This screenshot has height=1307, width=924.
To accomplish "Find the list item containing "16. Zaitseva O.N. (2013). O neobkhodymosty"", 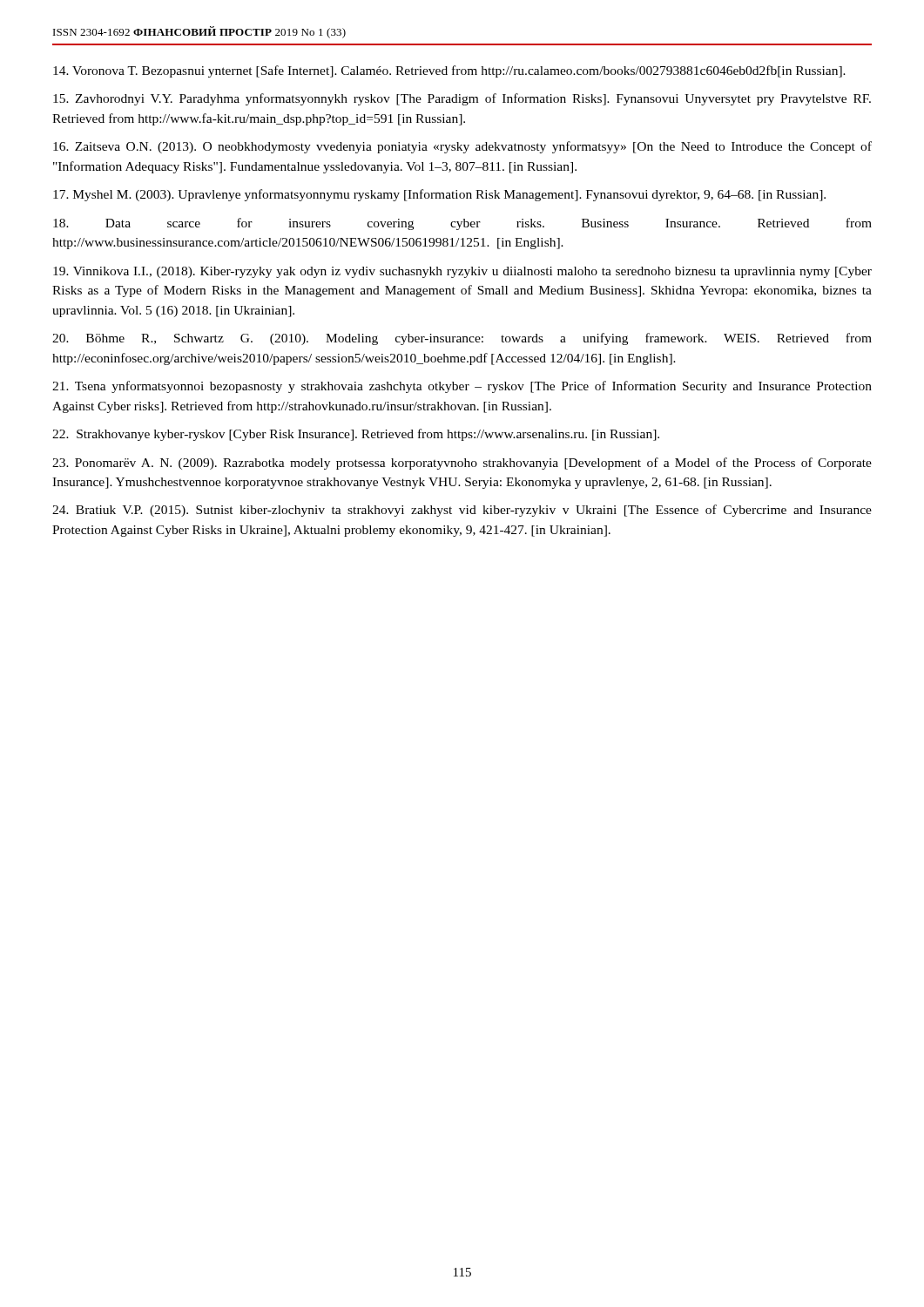I will [462, 156].
